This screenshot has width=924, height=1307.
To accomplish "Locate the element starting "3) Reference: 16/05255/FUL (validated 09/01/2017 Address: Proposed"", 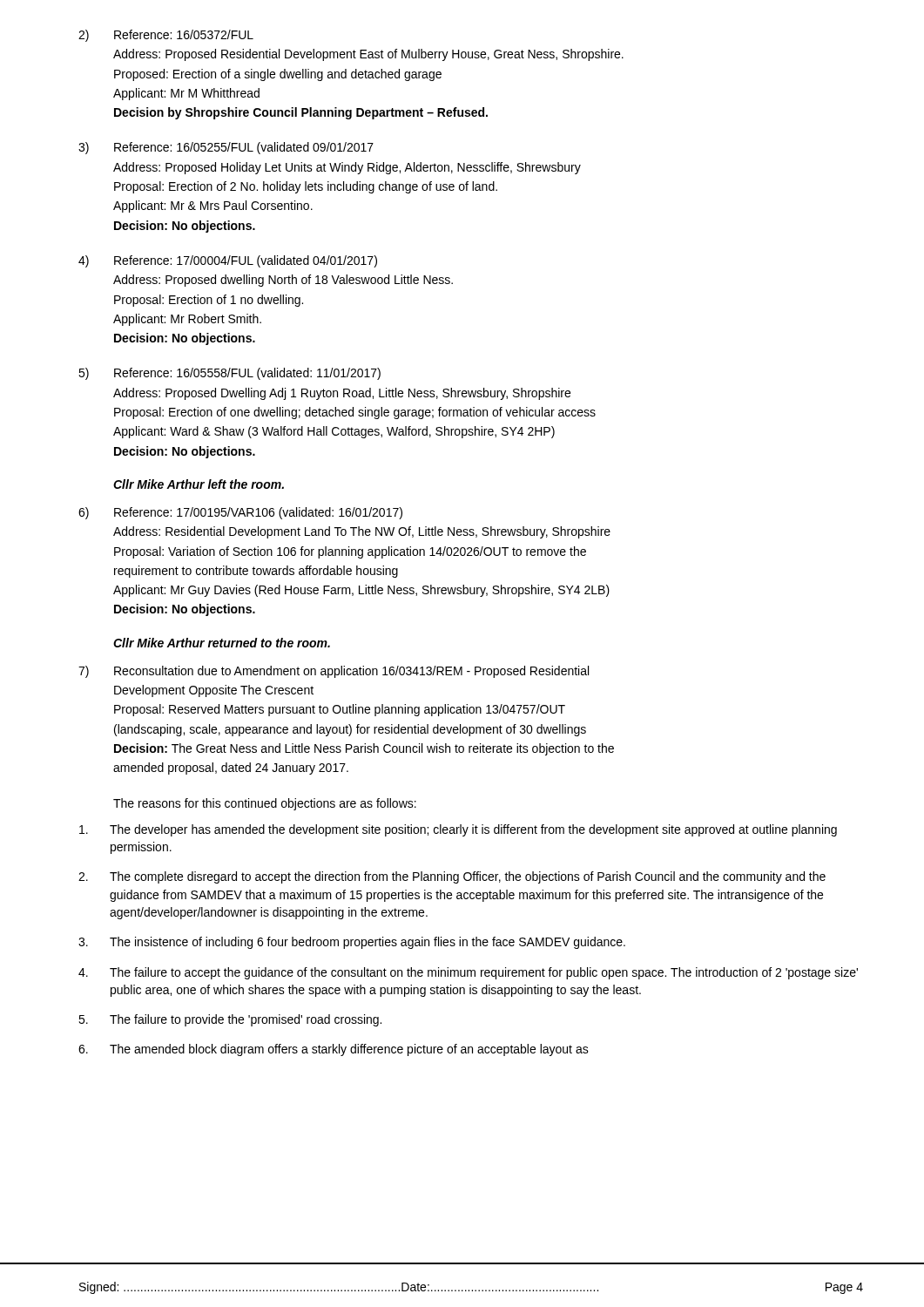I will [471, 187].
